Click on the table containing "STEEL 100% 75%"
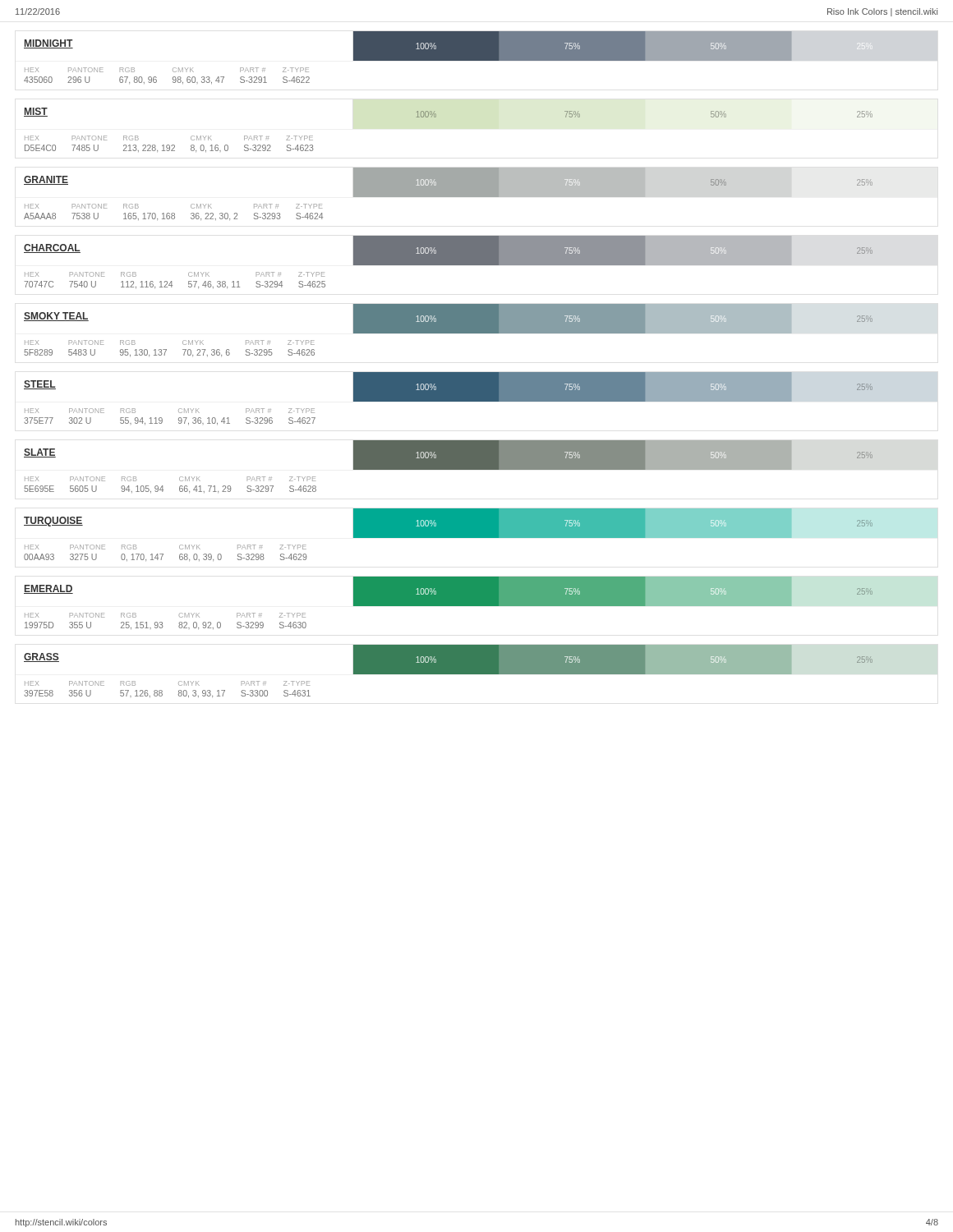This screenshot has height=1232, width=953. pos(476,401)
